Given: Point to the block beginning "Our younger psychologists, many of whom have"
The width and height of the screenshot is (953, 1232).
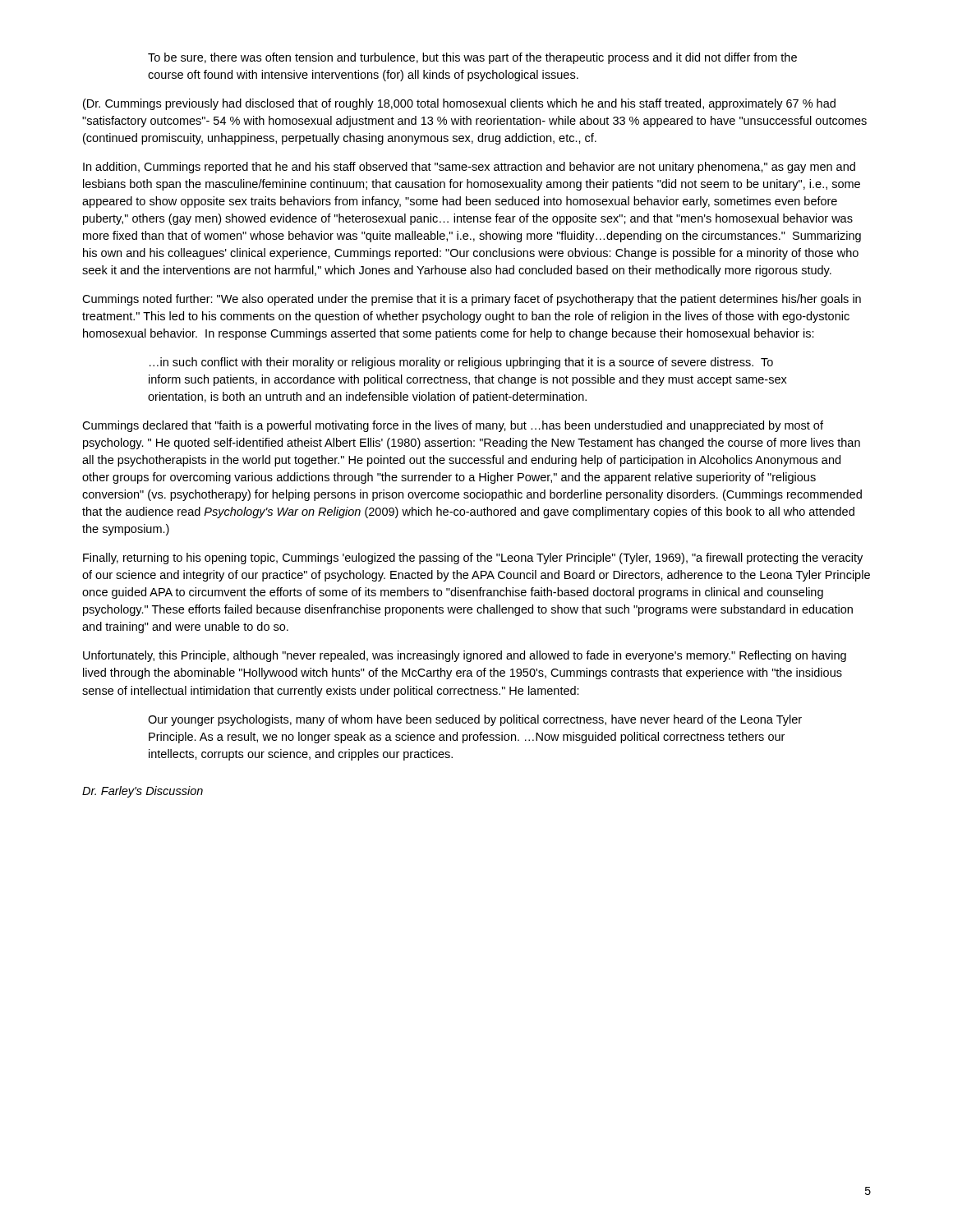Looking at the screenshot, I should (x=476, y=737).
